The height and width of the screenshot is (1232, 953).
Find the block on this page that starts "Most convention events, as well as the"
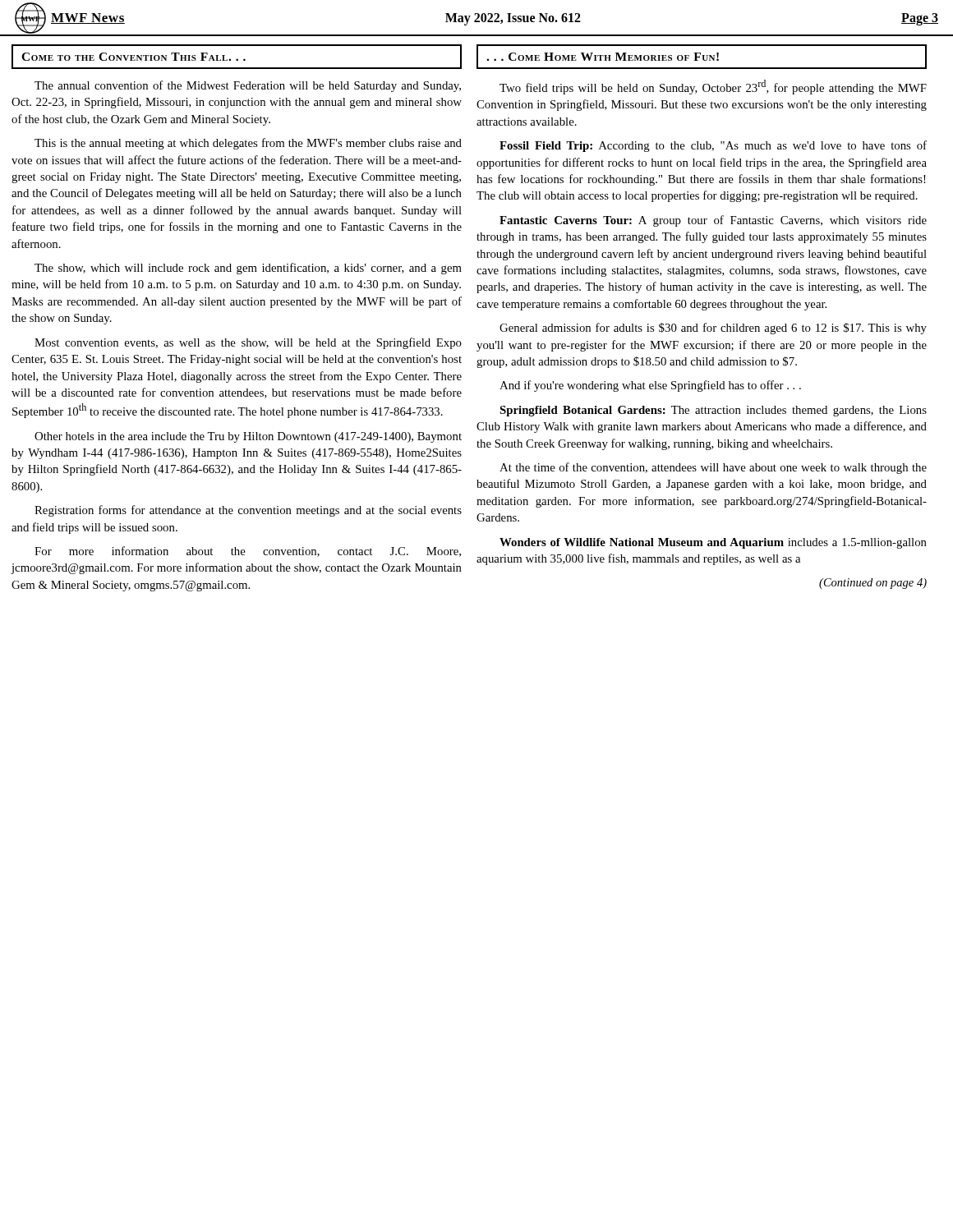(x=237, y=377)
